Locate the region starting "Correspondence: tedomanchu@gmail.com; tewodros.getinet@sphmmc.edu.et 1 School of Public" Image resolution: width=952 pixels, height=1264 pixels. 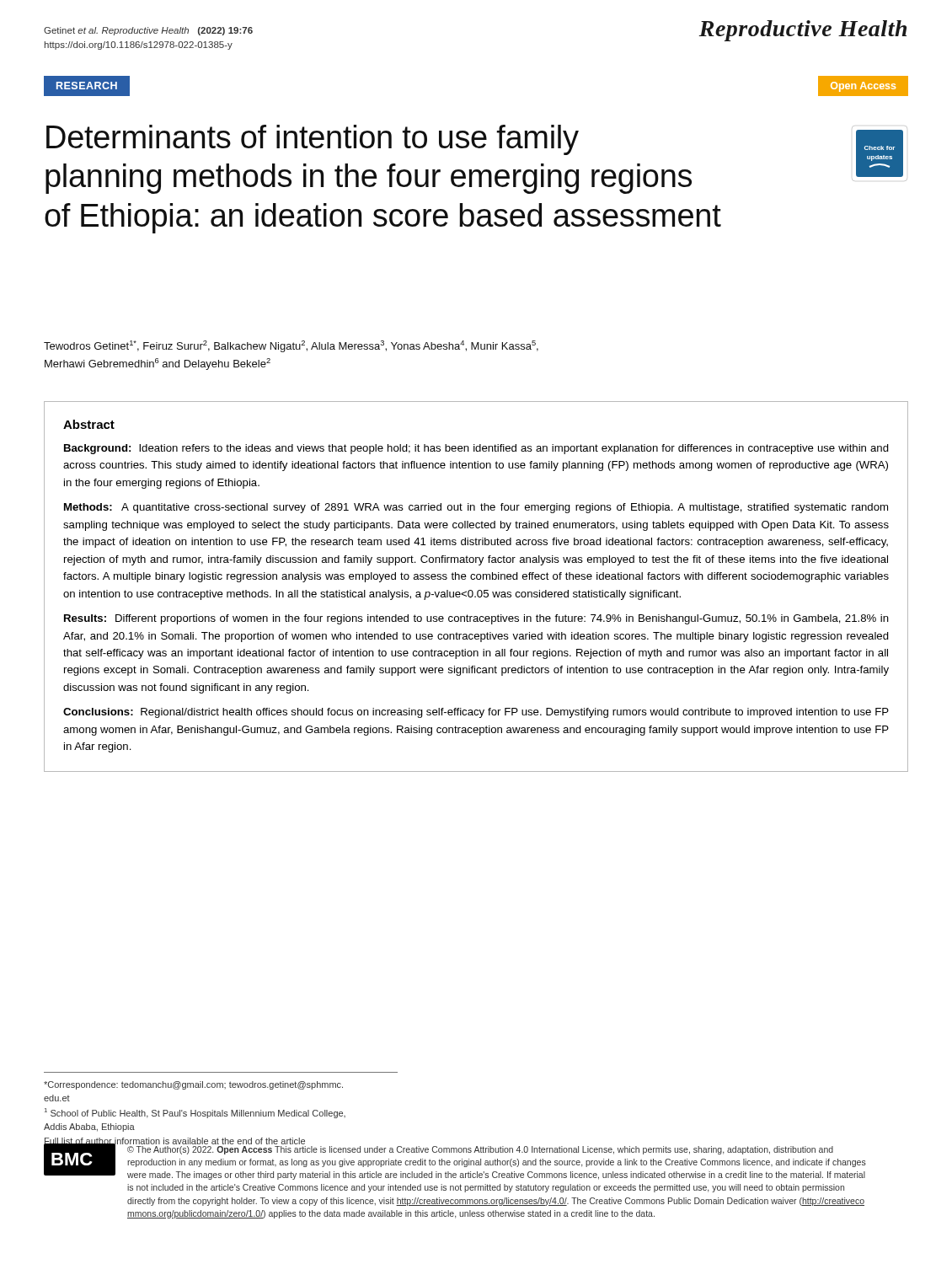tap(195, 1112)
